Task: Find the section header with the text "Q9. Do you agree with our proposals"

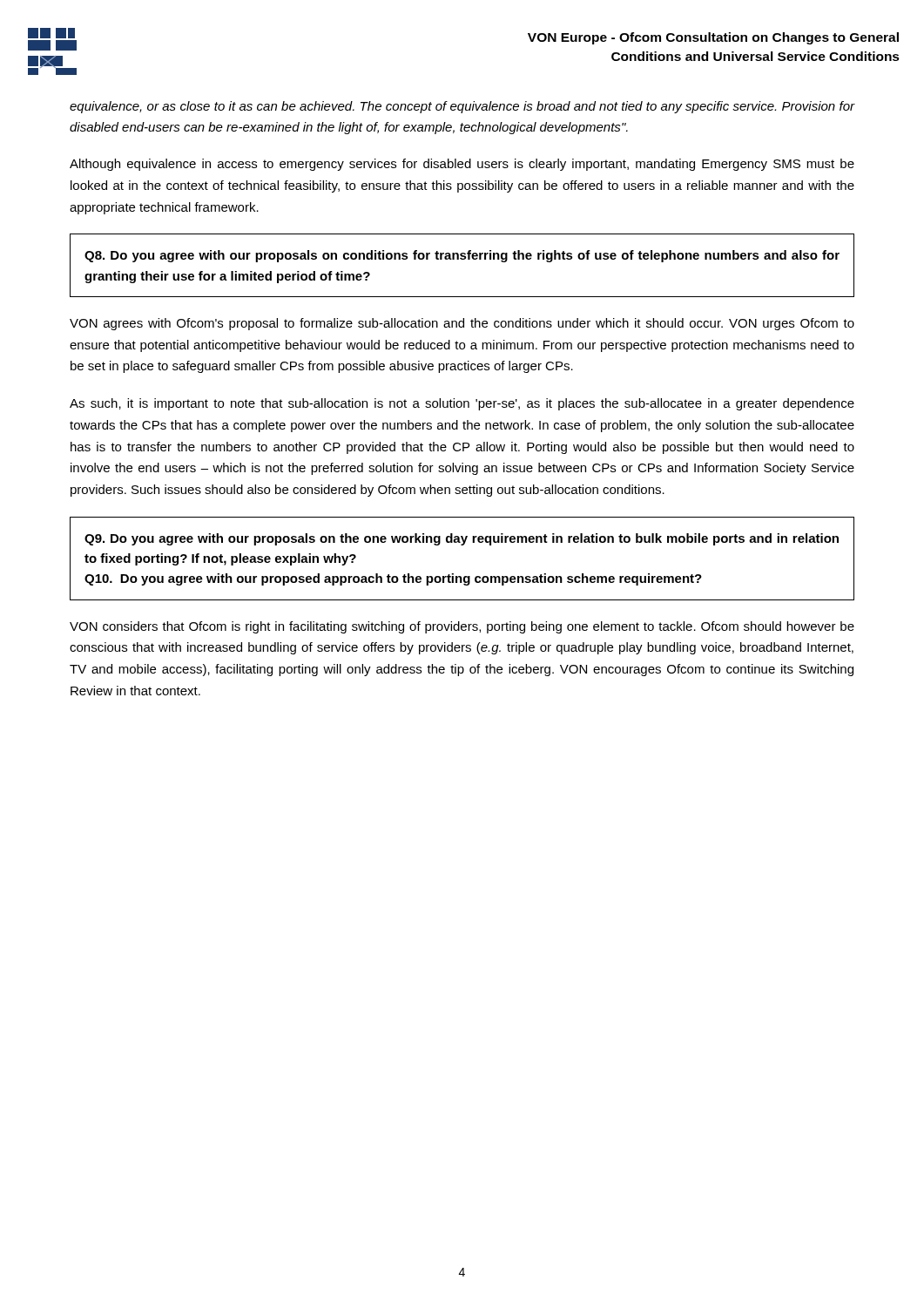Action: (x=462, y=539)
